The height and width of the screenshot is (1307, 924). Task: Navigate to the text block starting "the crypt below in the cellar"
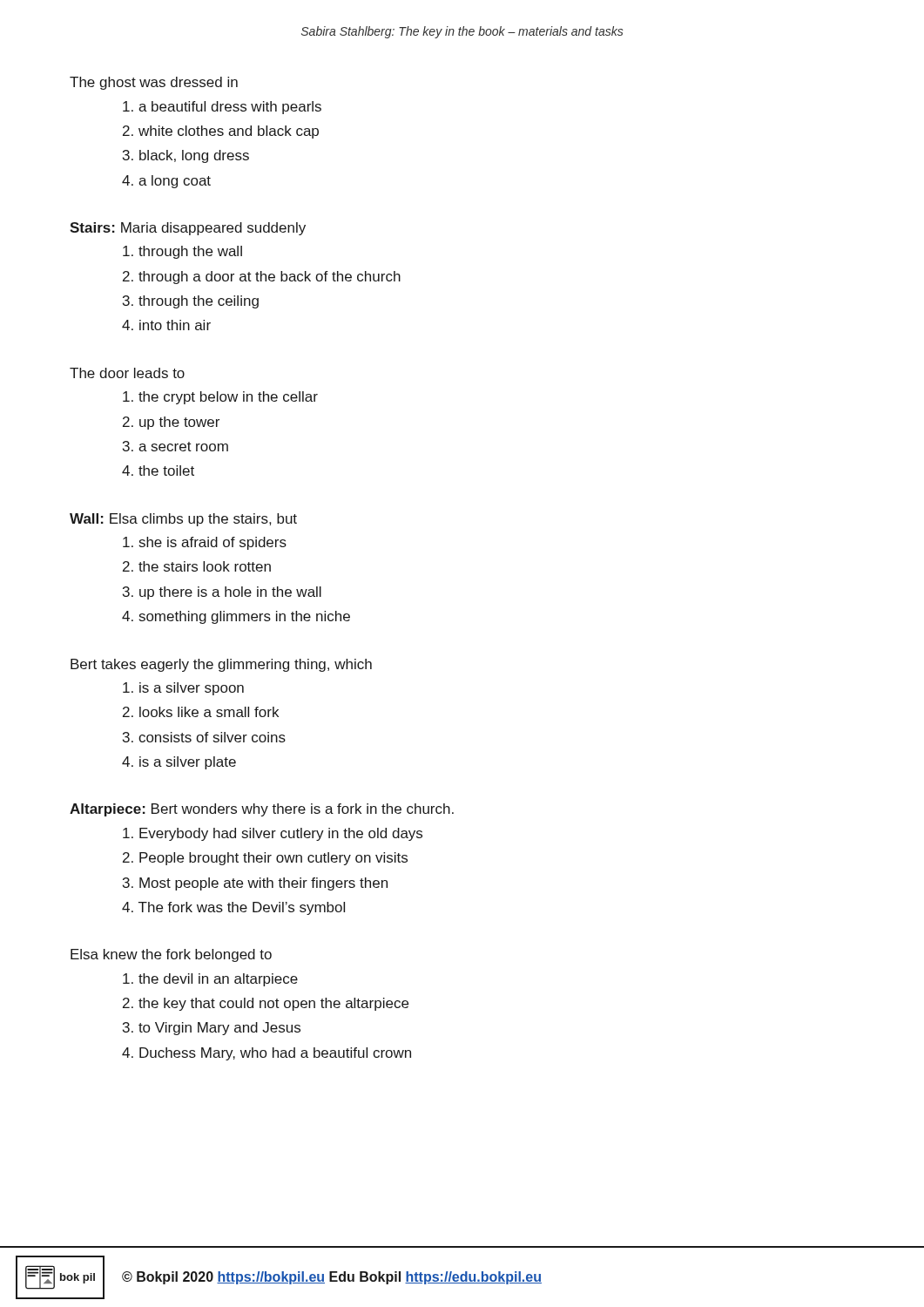[220, 397]
